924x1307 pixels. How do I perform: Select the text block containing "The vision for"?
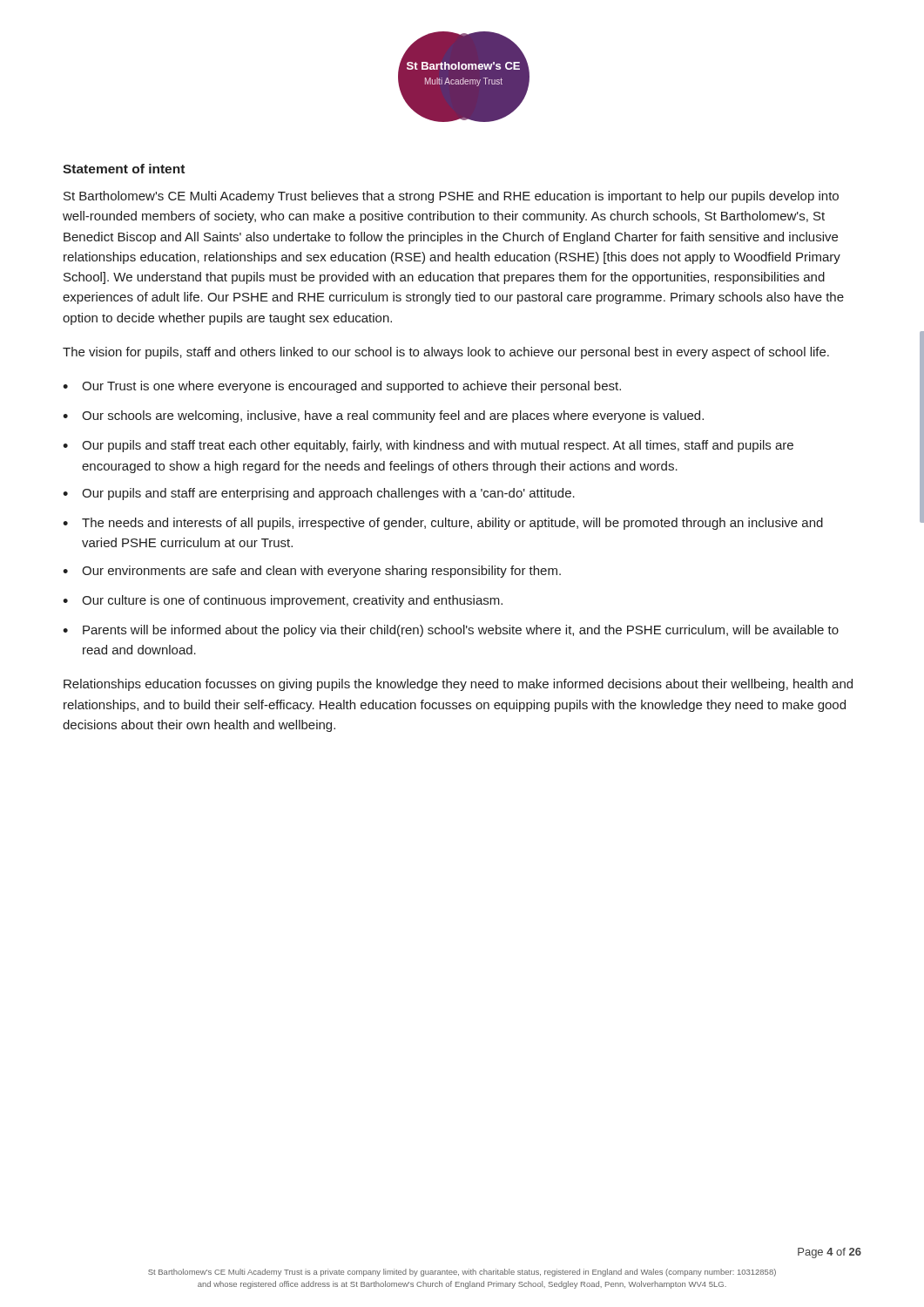pos(446,351)
